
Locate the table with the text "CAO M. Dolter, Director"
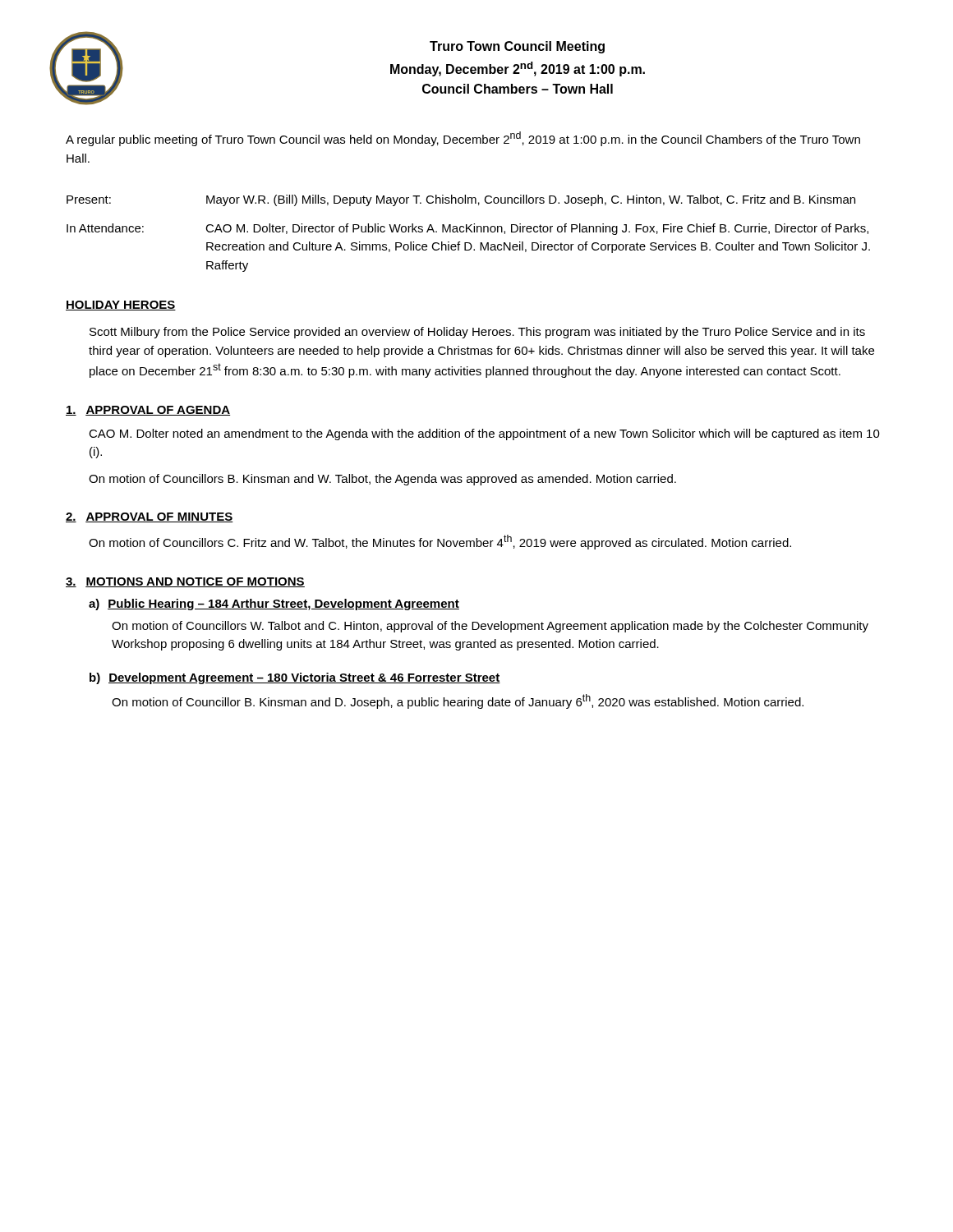click(476, 232)
